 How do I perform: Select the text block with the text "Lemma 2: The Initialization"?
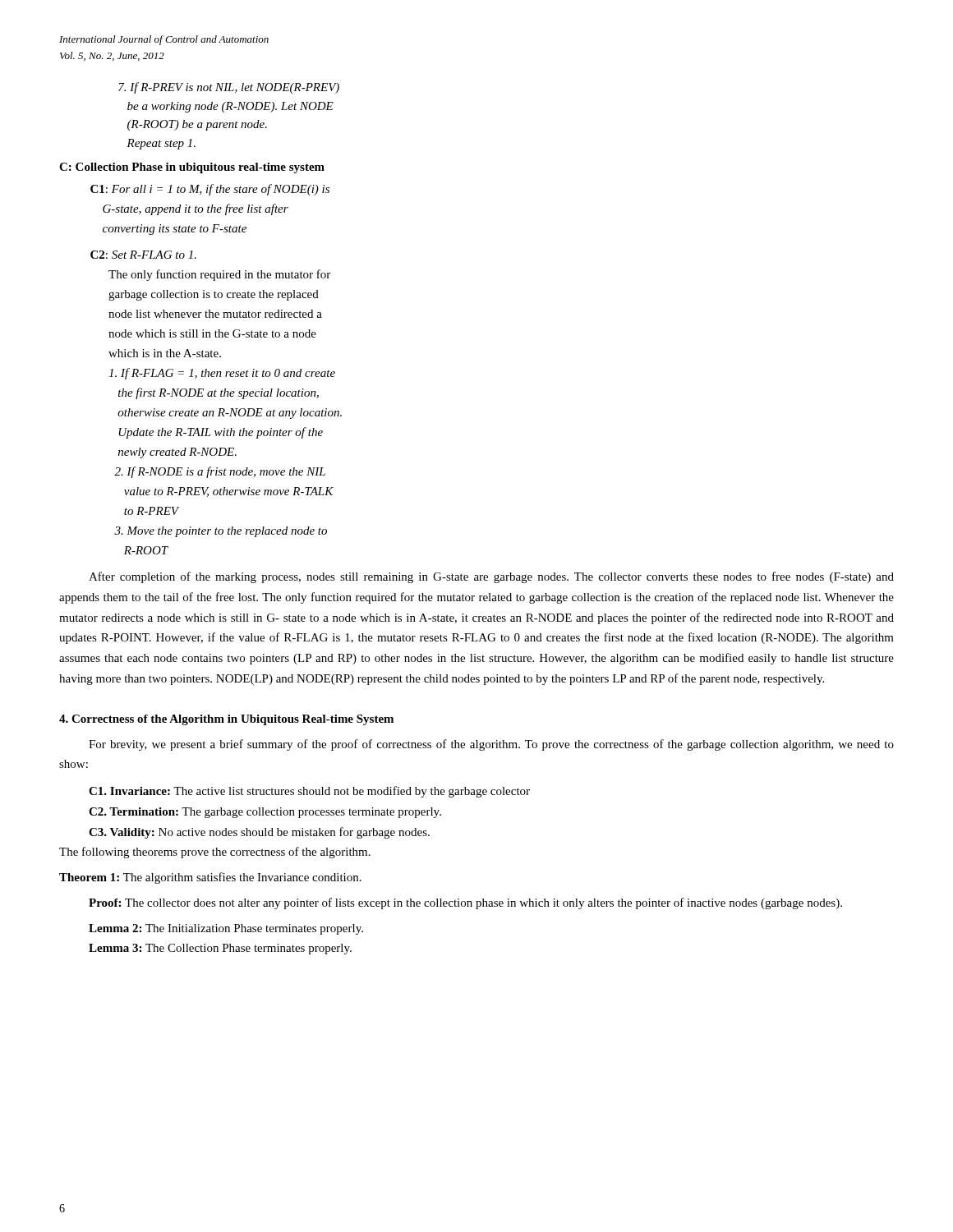(x=226, y=928)
